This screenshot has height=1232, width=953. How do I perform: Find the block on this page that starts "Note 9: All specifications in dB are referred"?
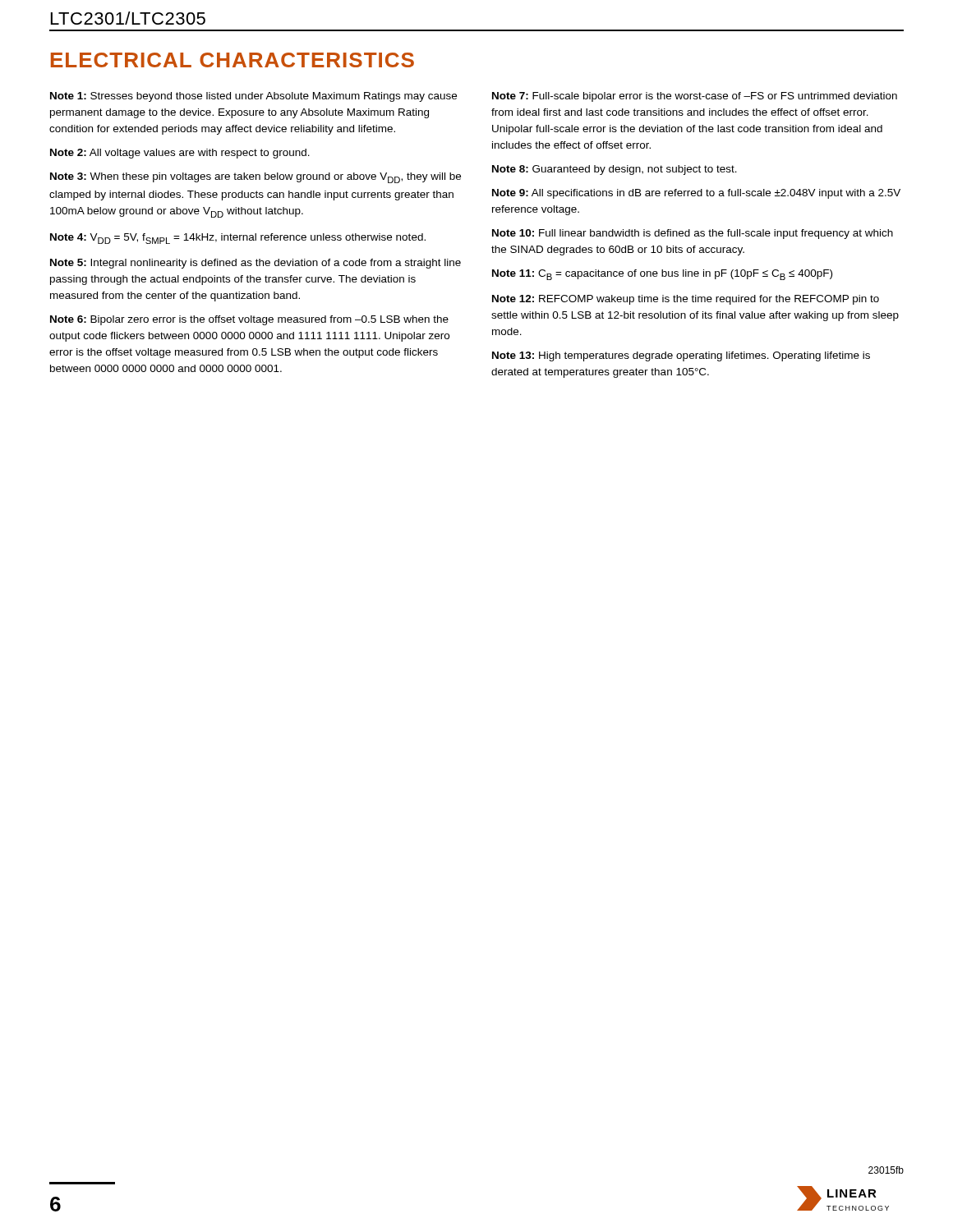pos(696,201)
